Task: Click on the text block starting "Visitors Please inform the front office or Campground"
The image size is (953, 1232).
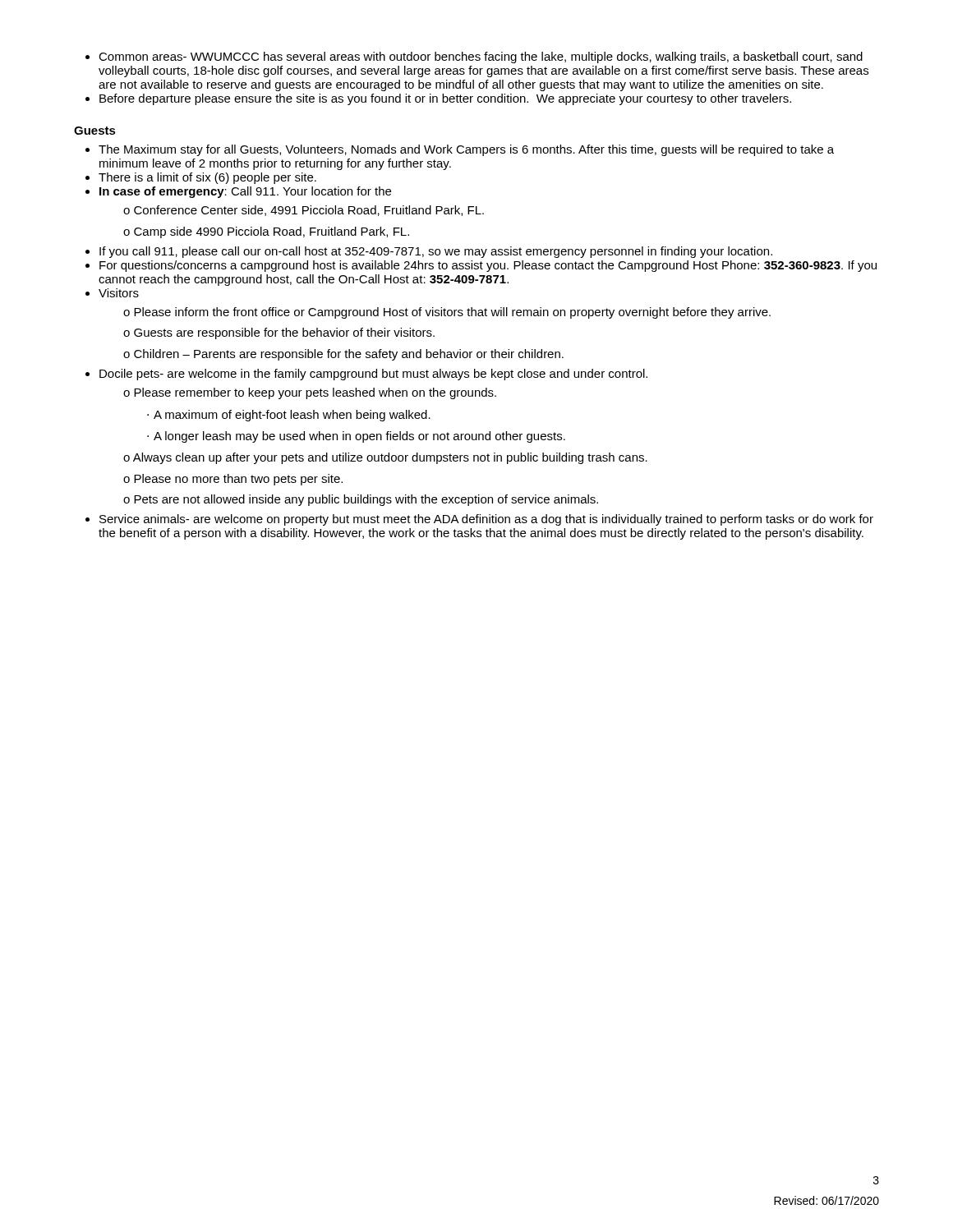Action: 489,324
